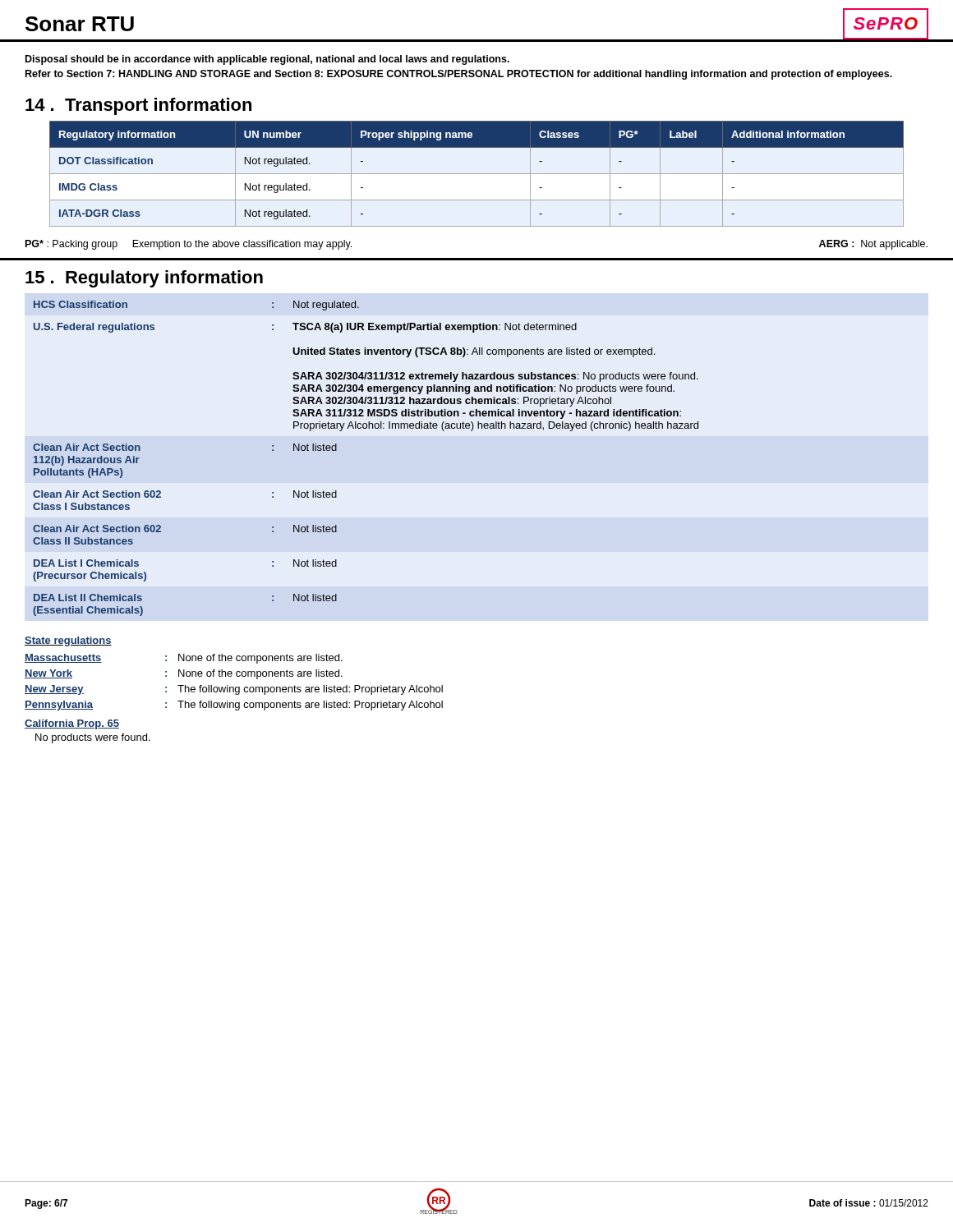The height and width of the screenshot is (1232, 953).
Task: Select the region starting "California Prop. 65"
Action: [x=72, y=723]
